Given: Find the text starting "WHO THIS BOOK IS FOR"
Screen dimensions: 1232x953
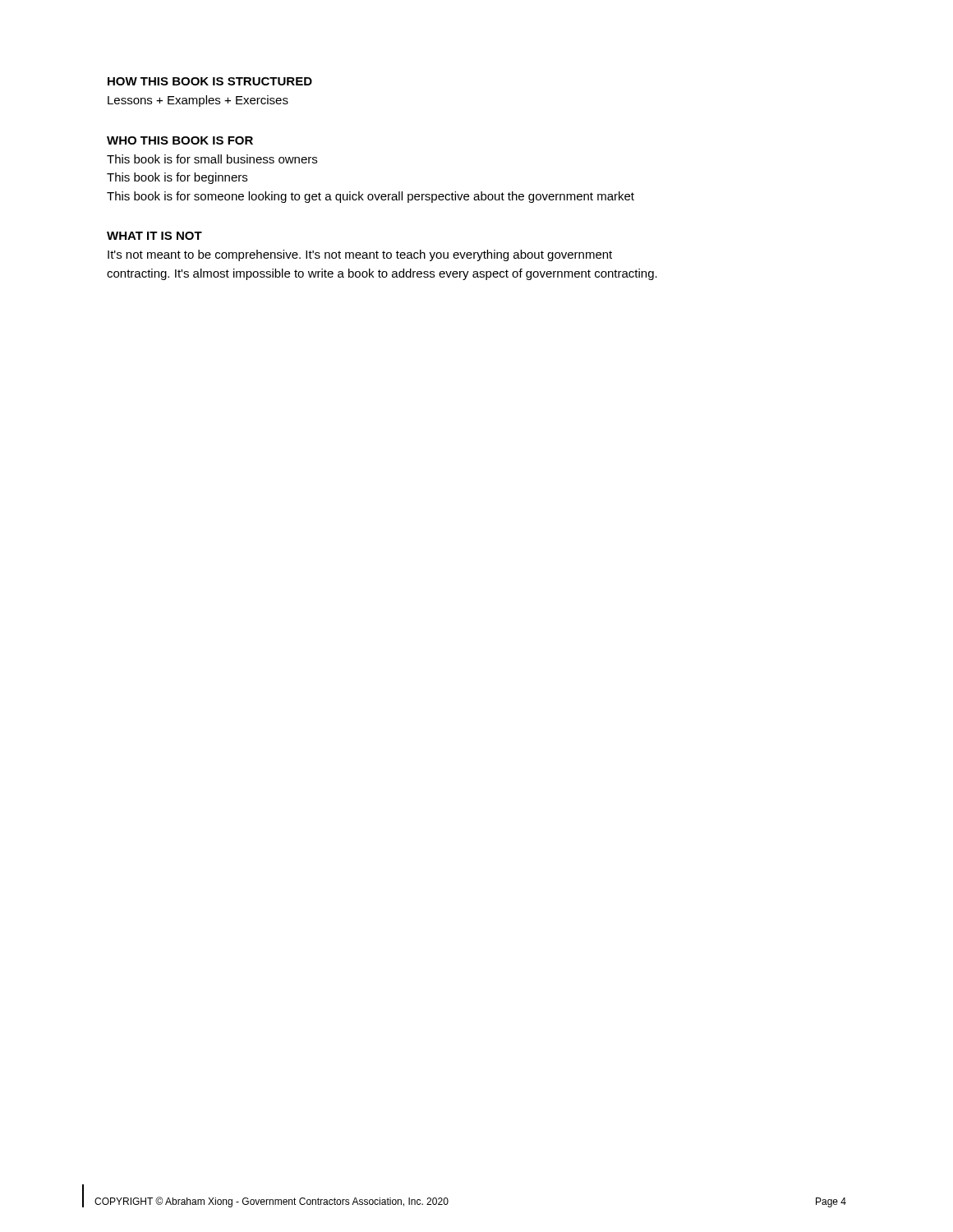Looking at the screenshot, I should pos(180,140).
